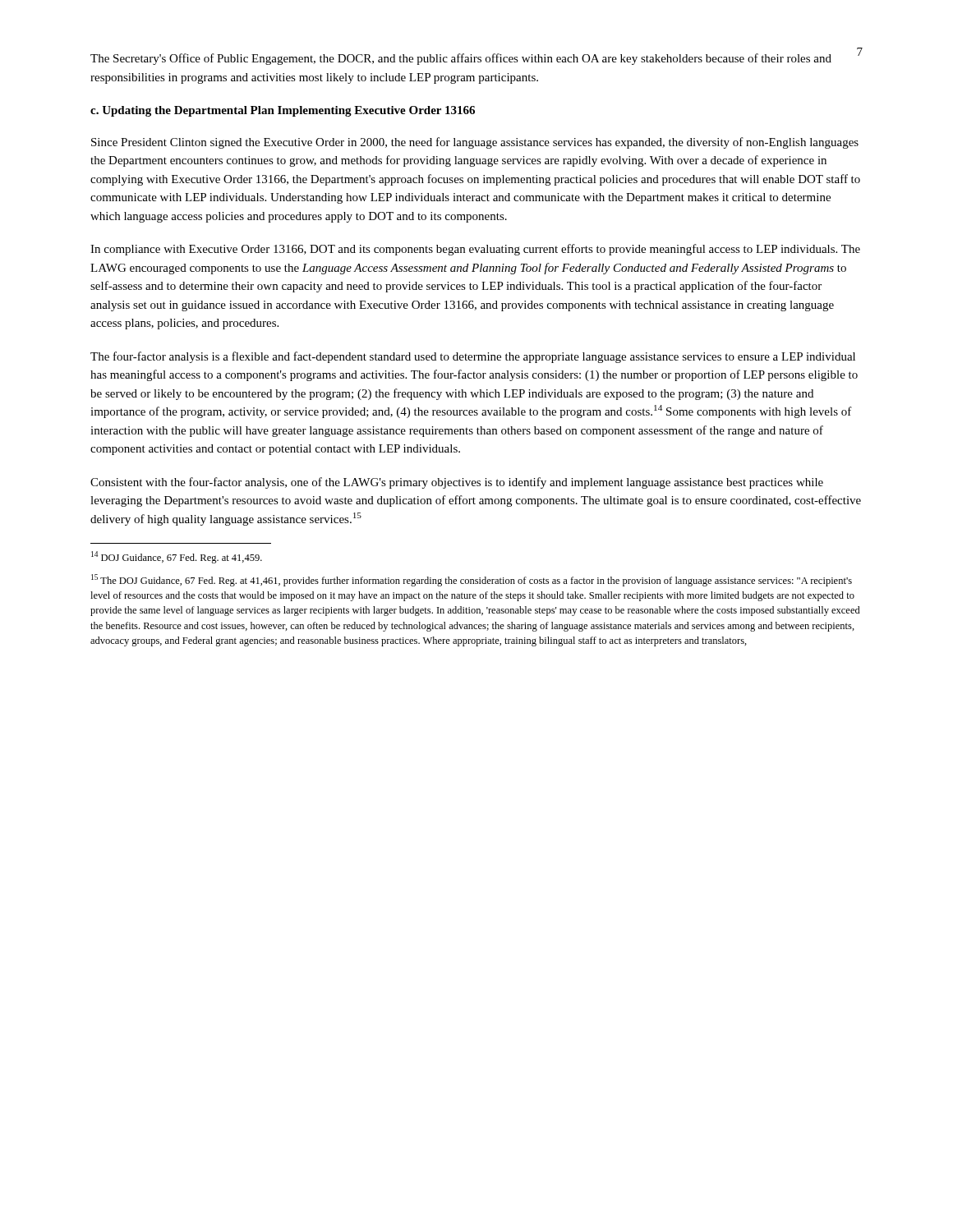Point to the element starting "15 The DOJ Guidance,"
Image resolution: width=953 pixels, height=1232 pixels.
click(476, 611)
